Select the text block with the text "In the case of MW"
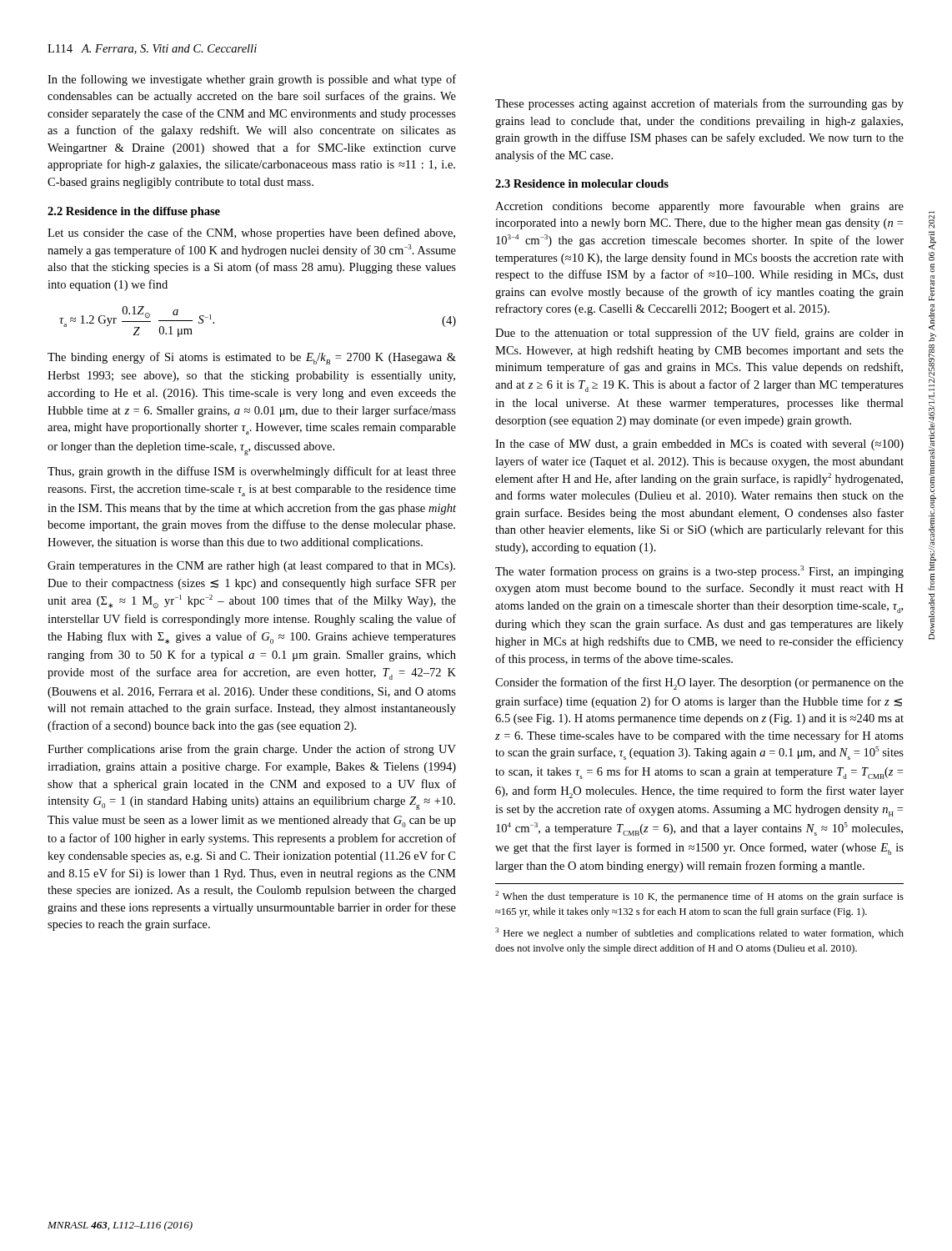The height and width of the screenshot is (1251, 952). 699,496
